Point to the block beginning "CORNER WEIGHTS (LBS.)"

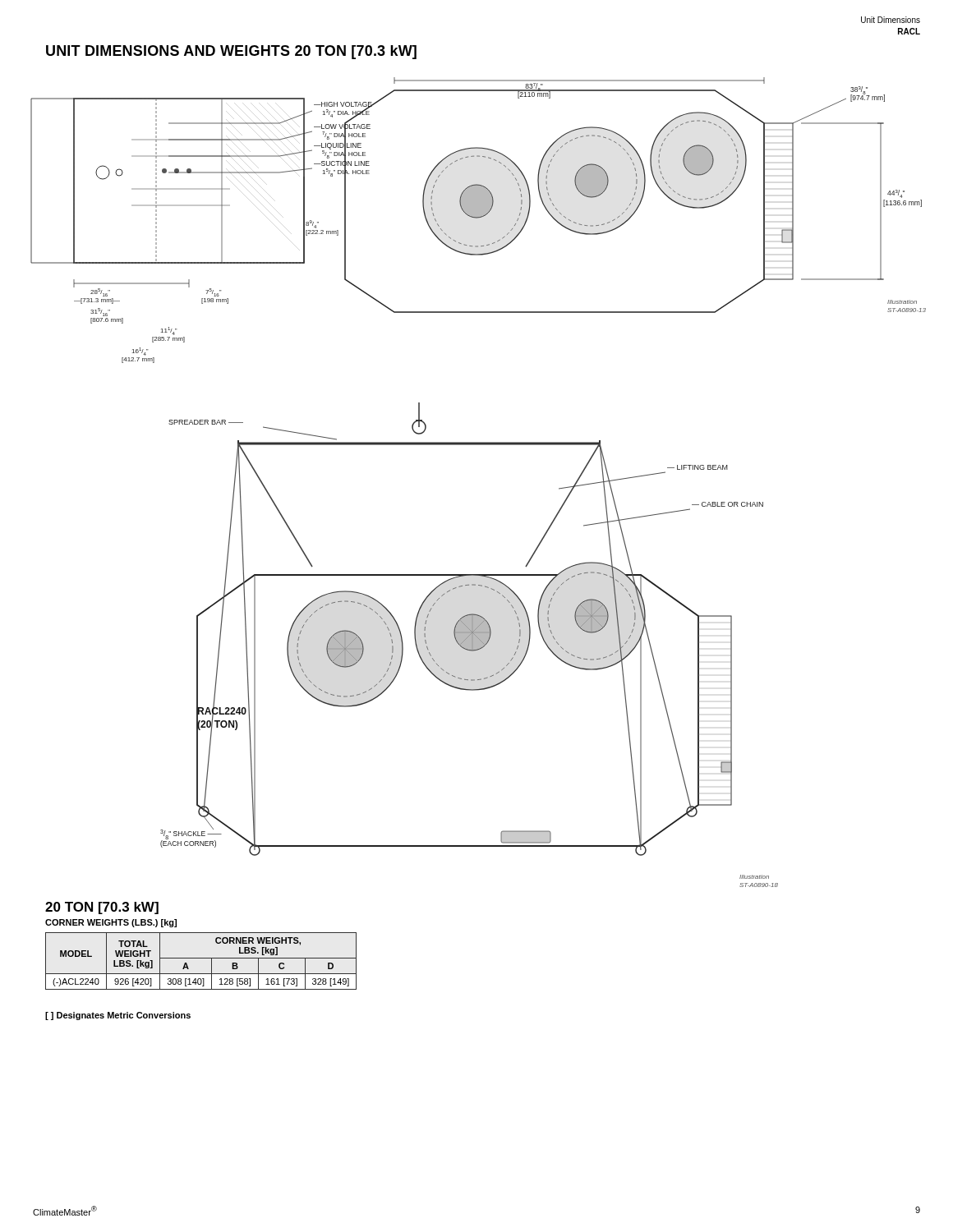tap(111, 922)
